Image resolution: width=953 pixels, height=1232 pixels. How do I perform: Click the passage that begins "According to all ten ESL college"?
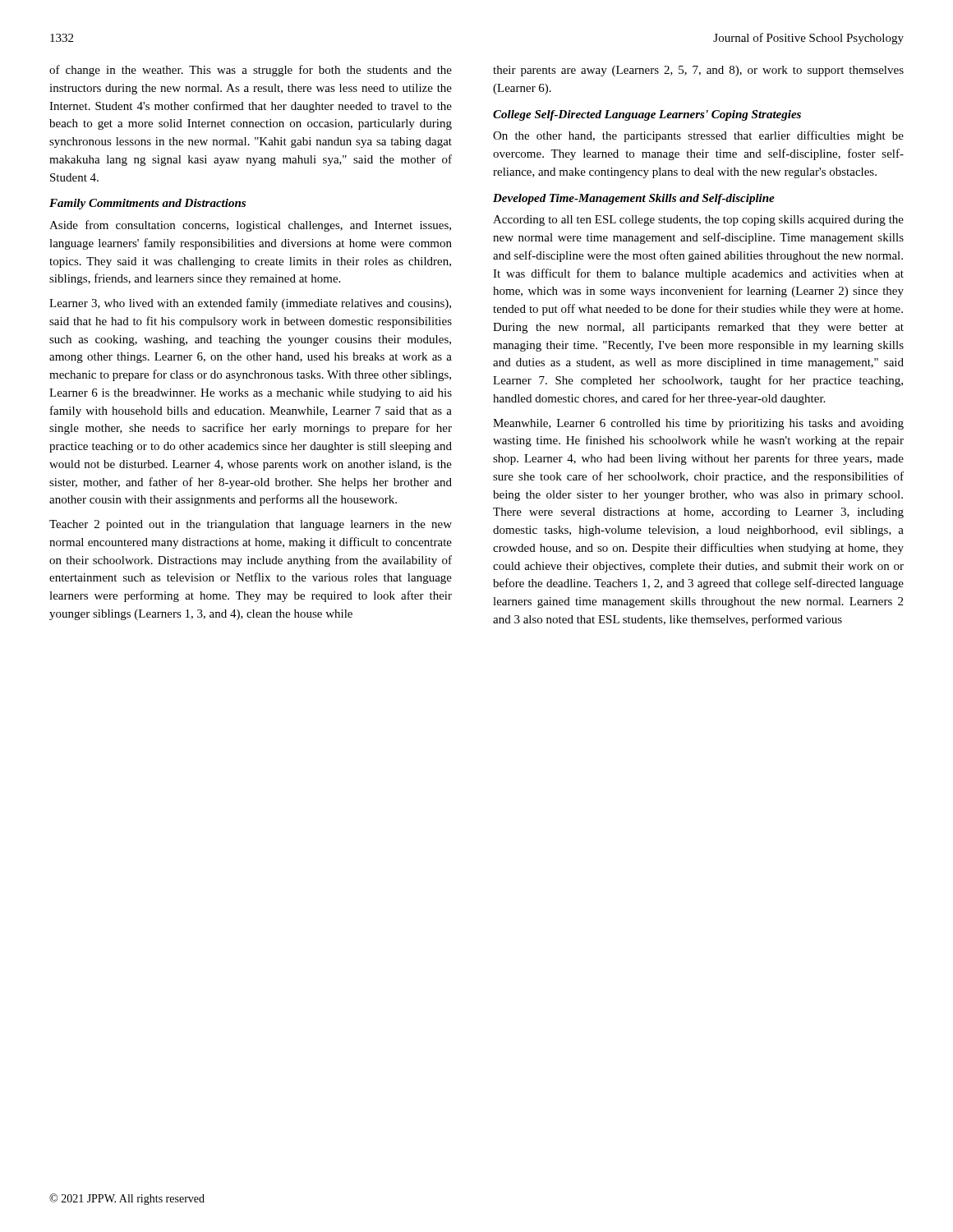coord(698,420)
